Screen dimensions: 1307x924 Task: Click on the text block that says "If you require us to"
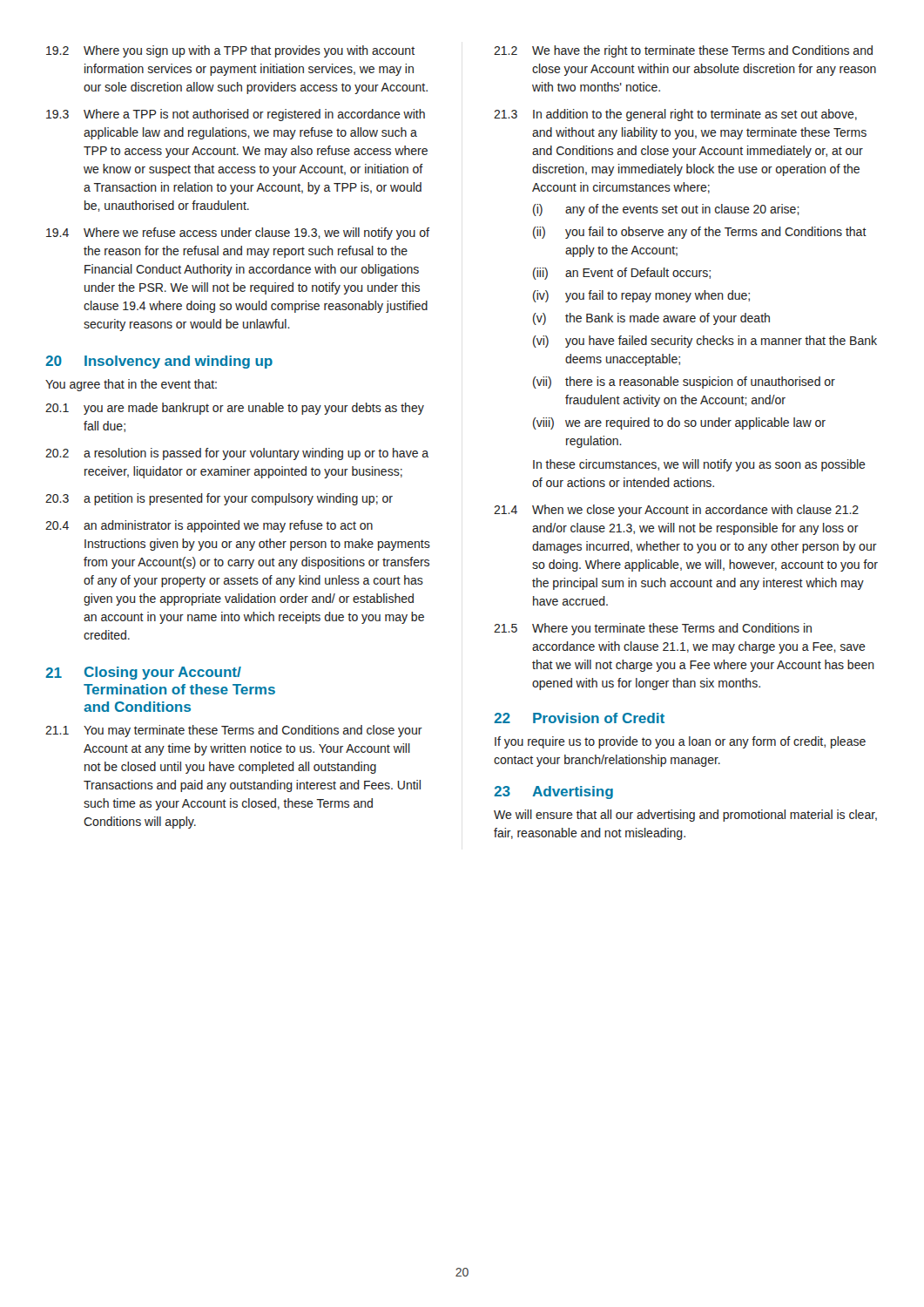tap(680, 751)
